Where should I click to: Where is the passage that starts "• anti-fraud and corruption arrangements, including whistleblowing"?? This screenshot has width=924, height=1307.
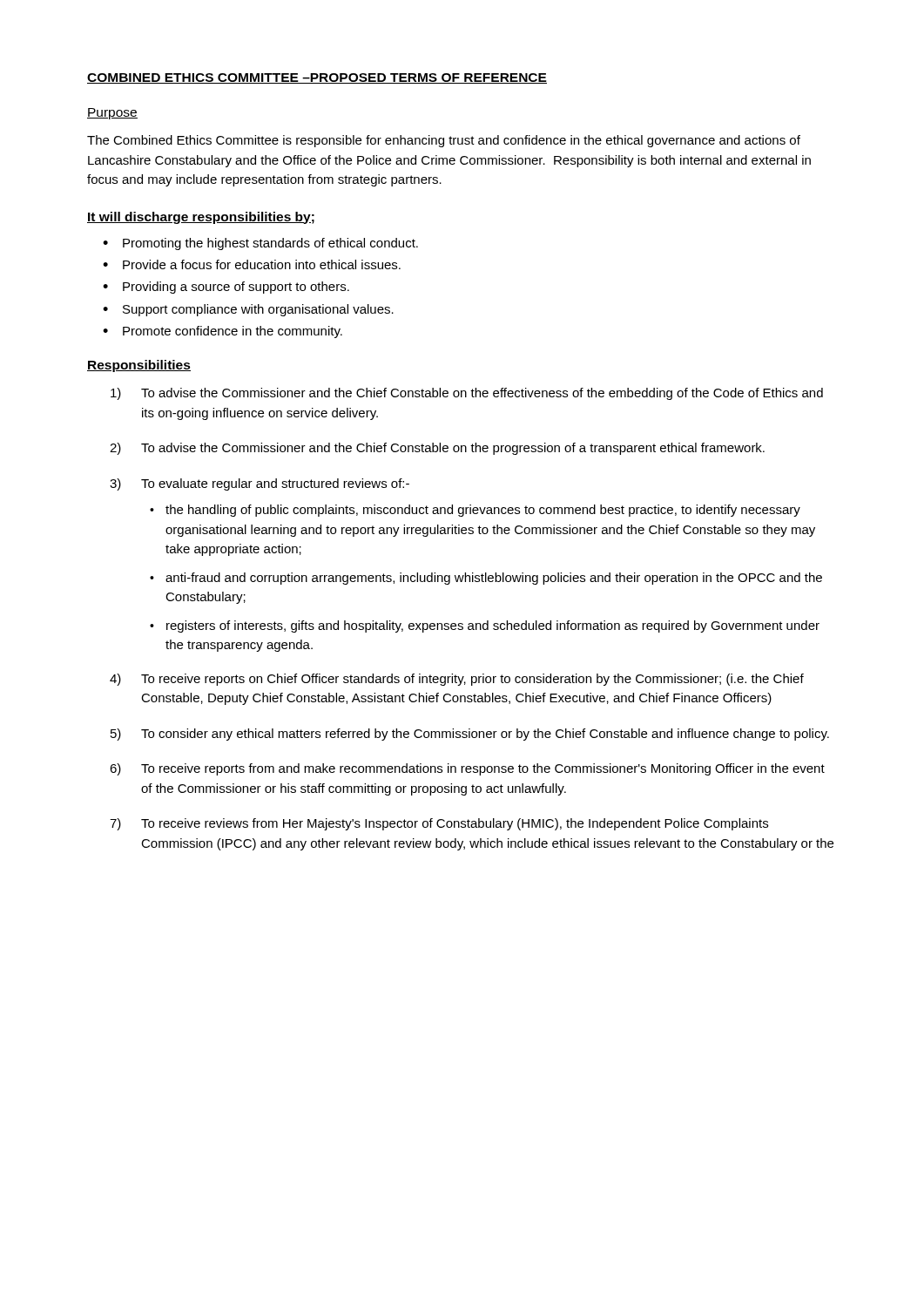[x=493, y=588]
